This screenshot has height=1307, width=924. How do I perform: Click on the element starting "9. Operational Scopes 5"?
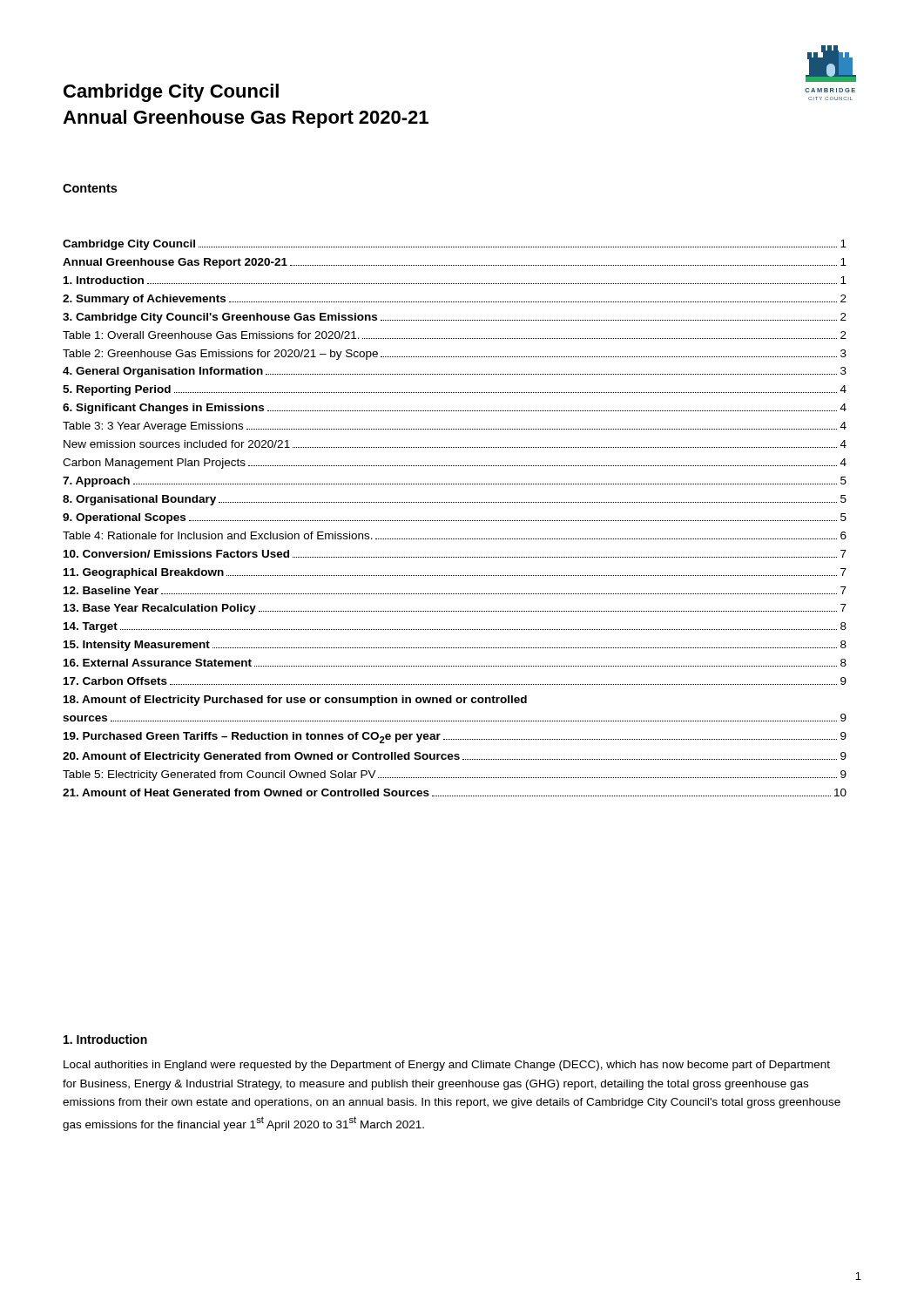[x=455, y=518]
